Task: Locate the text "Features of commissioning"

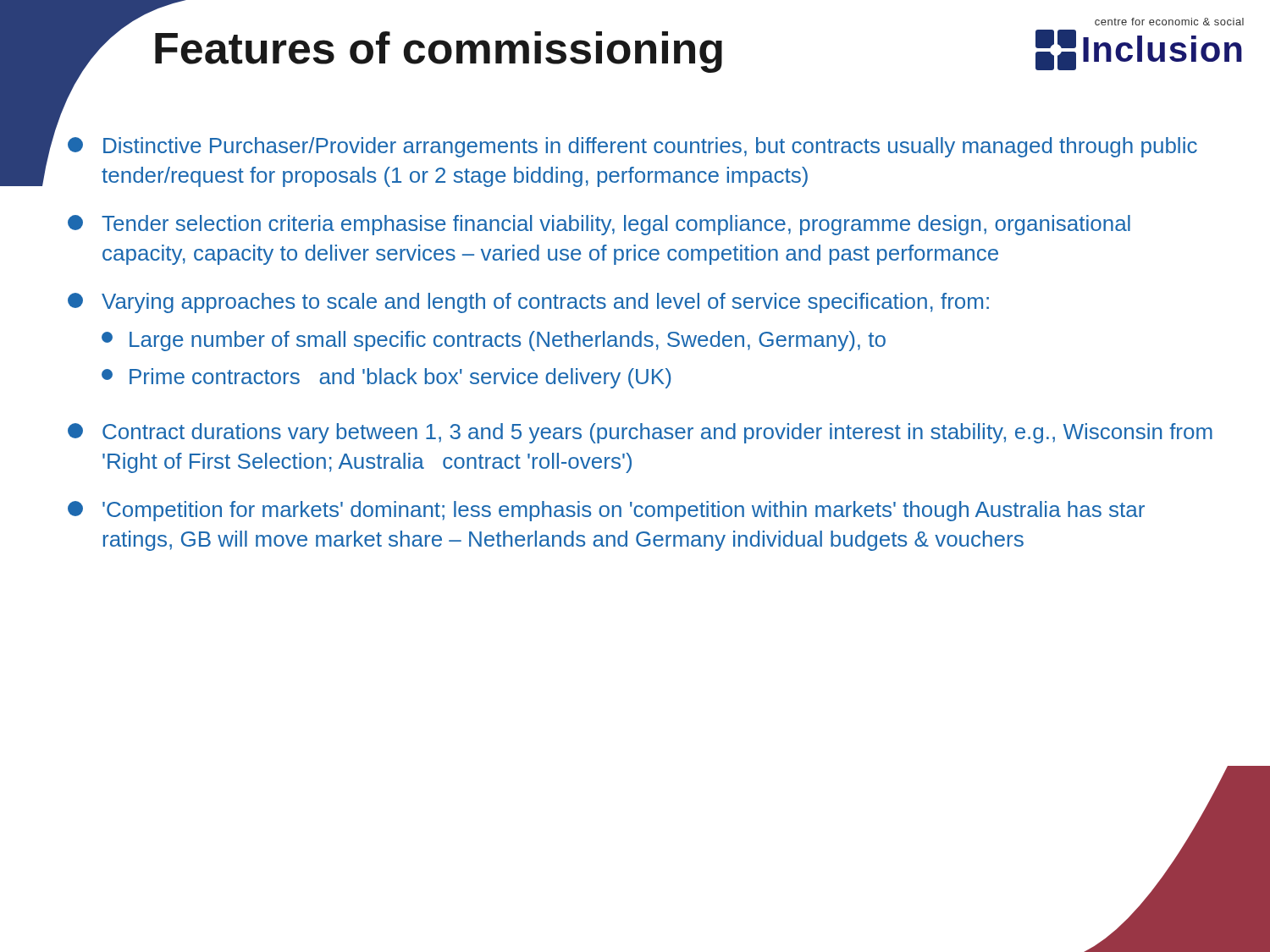Action: pyautogui.click(x=533, y=49)
